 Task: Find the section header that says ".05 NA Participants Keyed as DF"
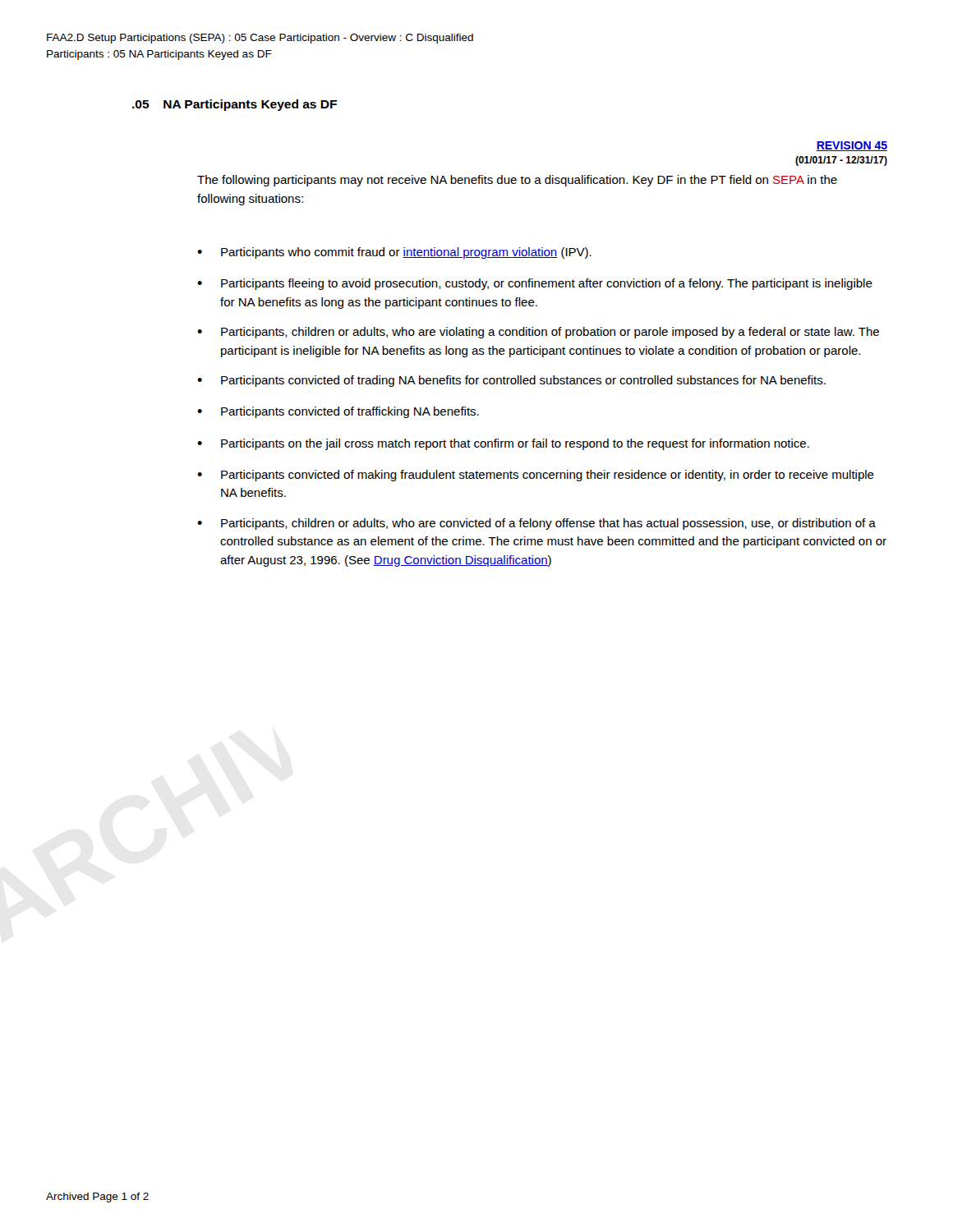click(x=234, y=104)
